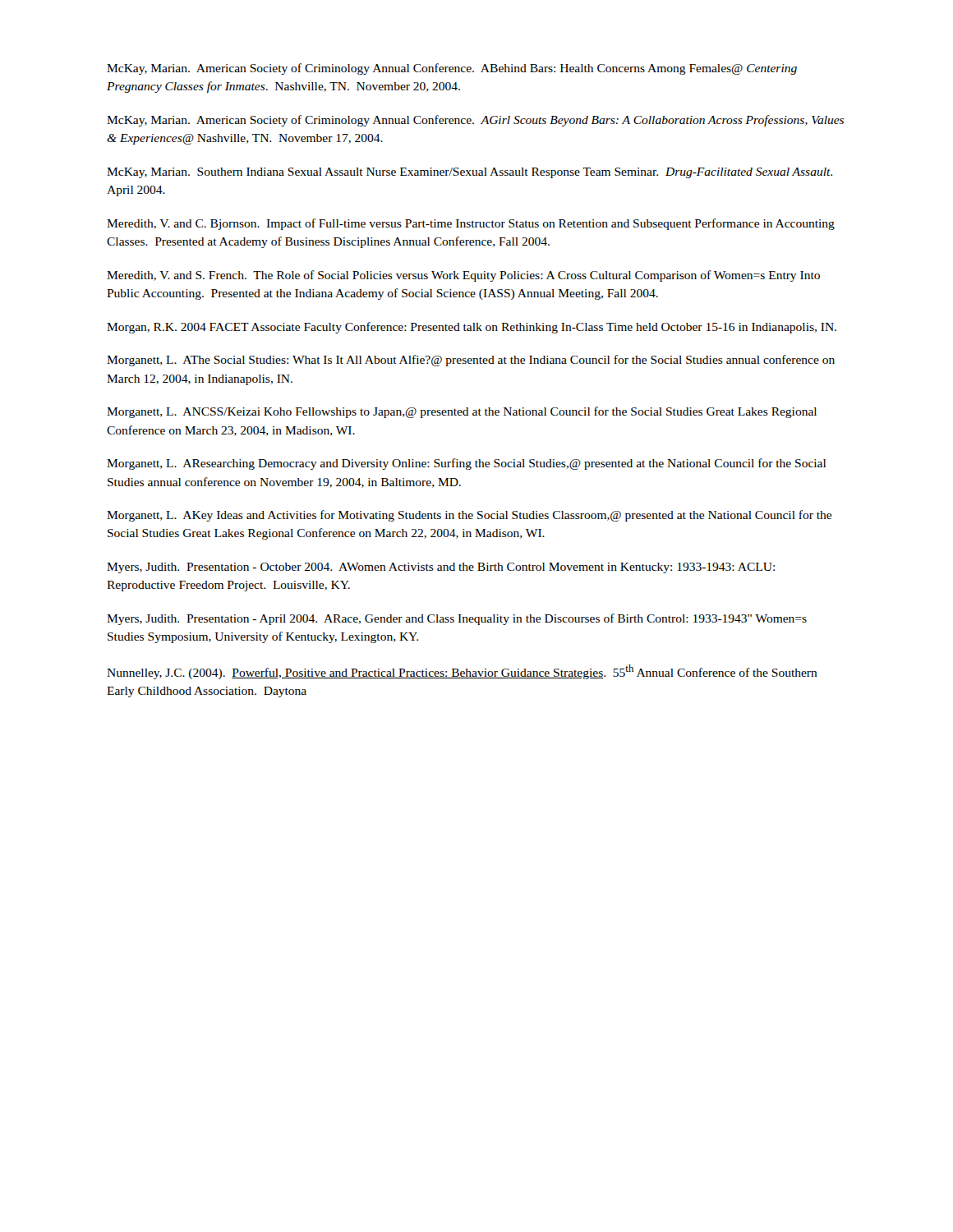
Task: Locate the list item that says "Morganett, L. ANCSS/Keizai Koho Fellowships to Japan,@ presented"
Action: tap(462, 420)
